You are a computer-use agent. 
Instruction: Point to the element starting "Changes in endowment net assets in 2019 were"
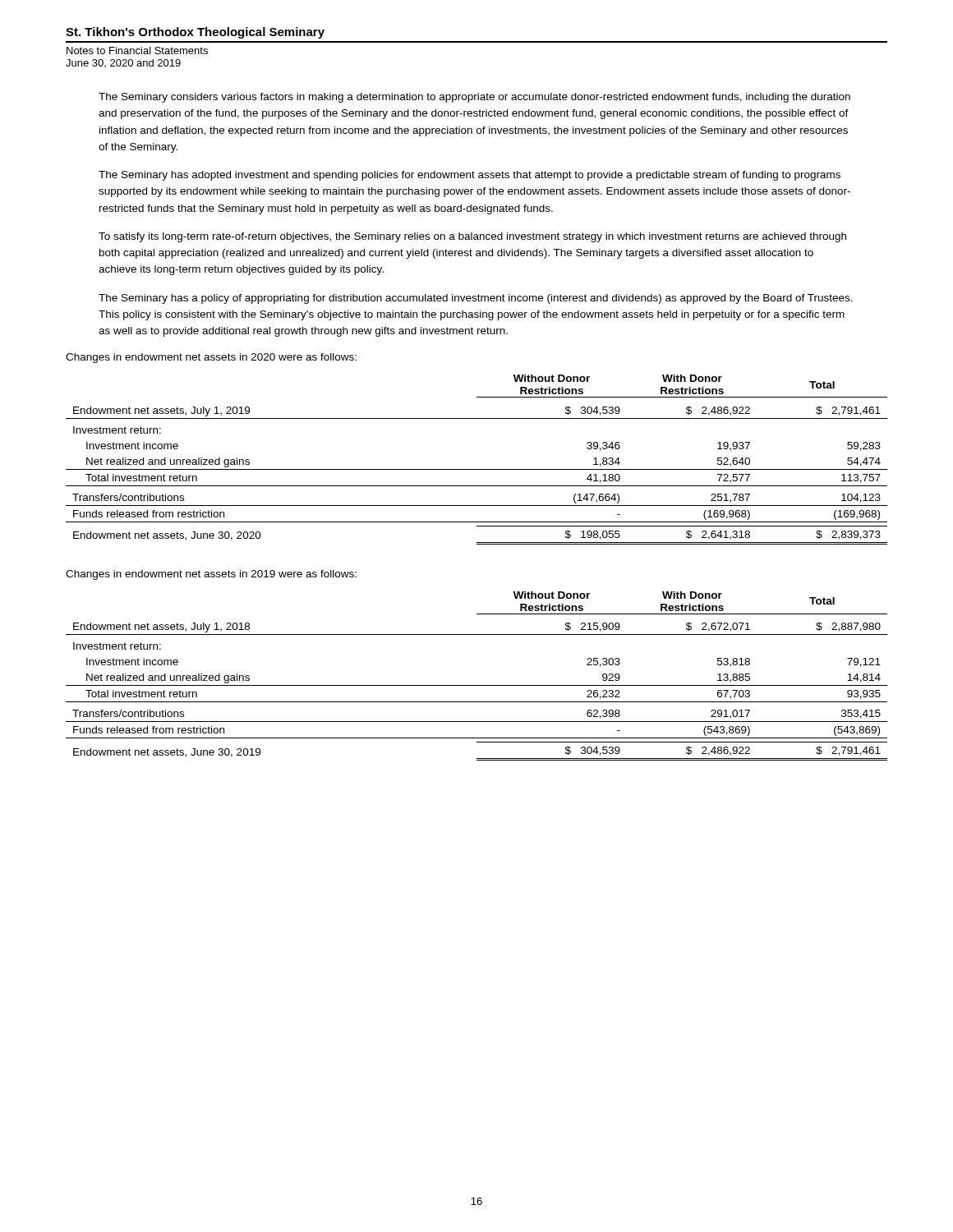[x=212, y=573]
